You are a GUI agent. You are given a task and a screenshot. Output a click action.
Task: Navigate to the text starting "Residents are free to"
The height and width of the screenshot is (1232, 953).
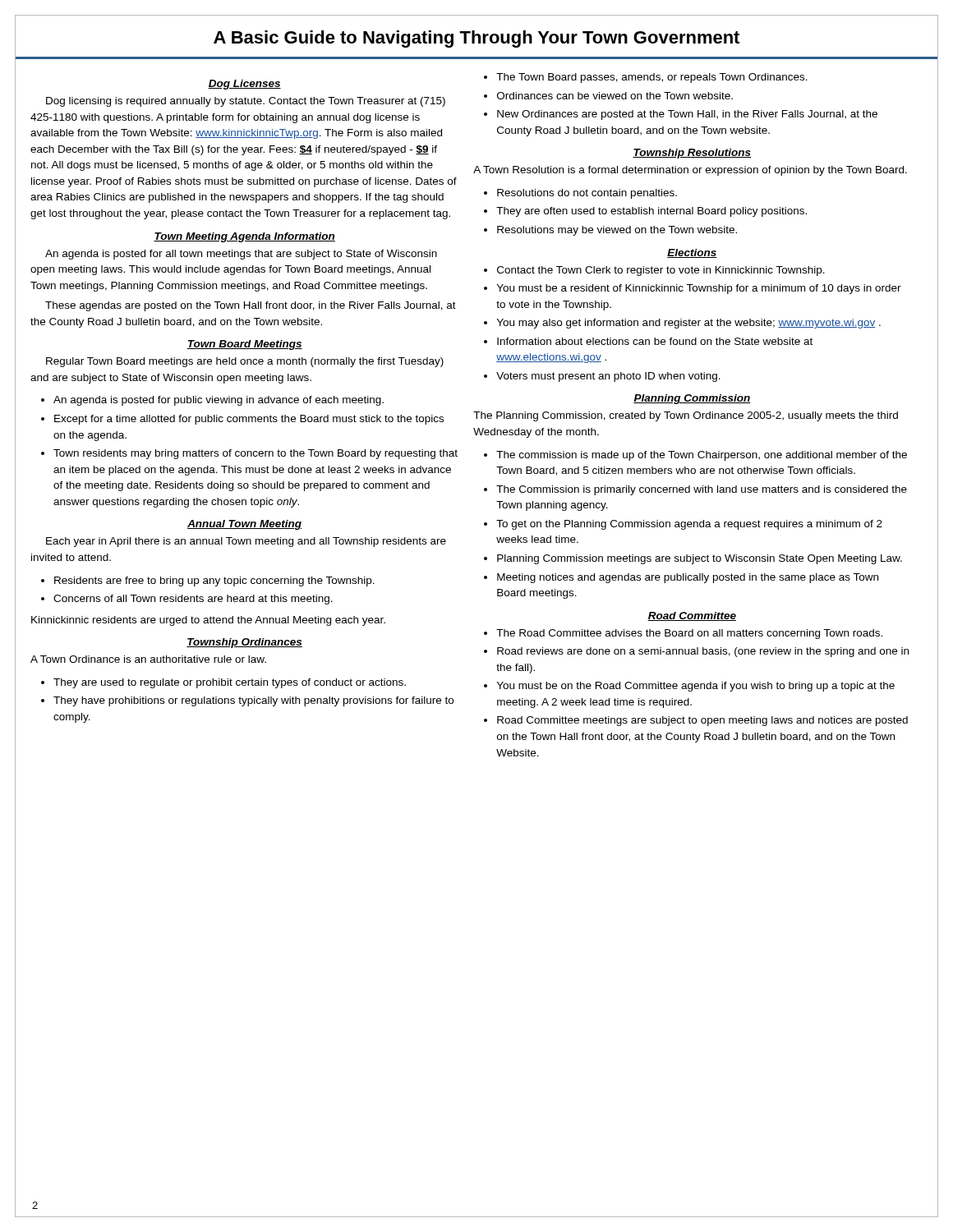pyautogui.click(x=214, y=580)
